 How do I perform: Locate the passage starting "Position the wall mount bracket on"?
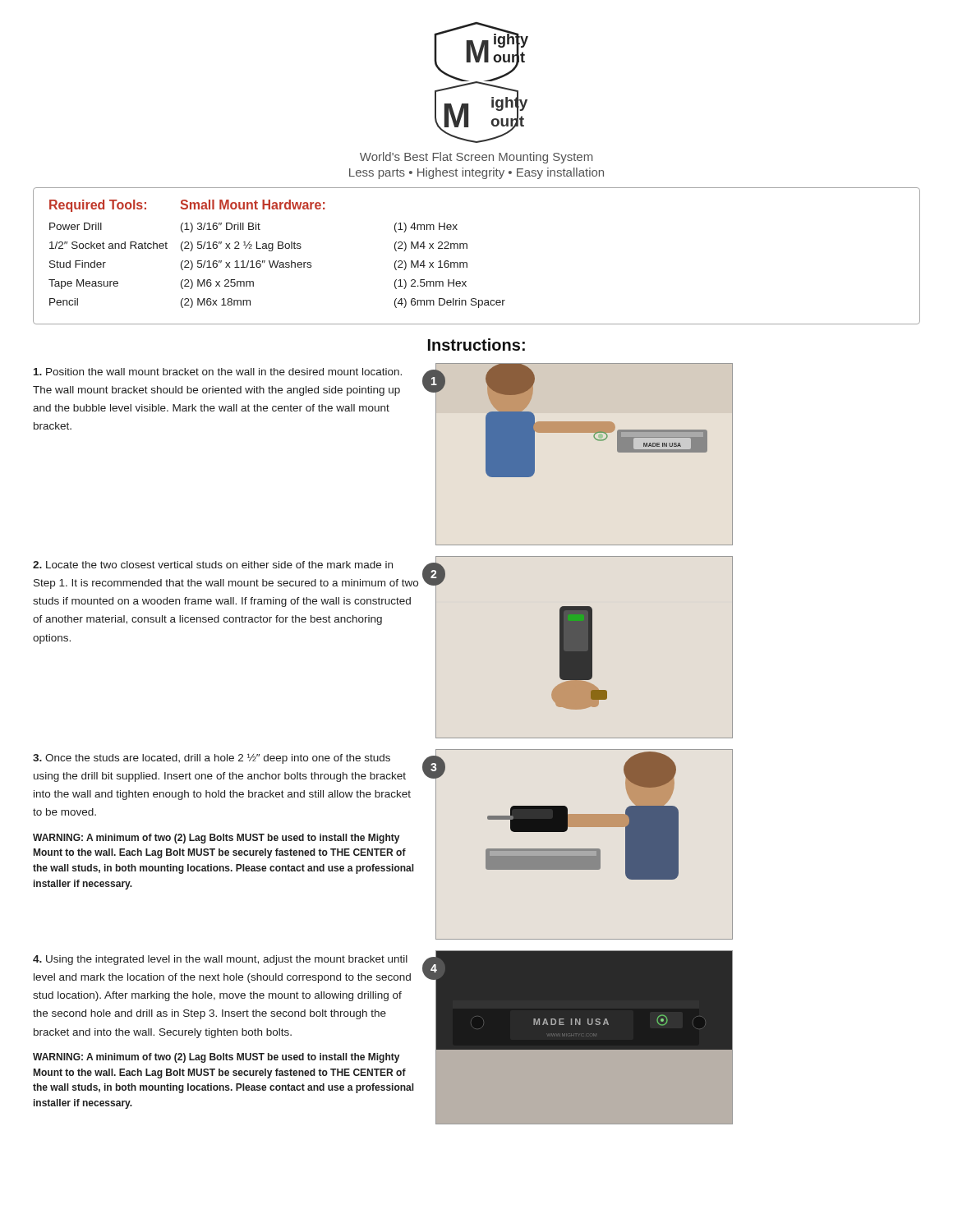[218, 399]
